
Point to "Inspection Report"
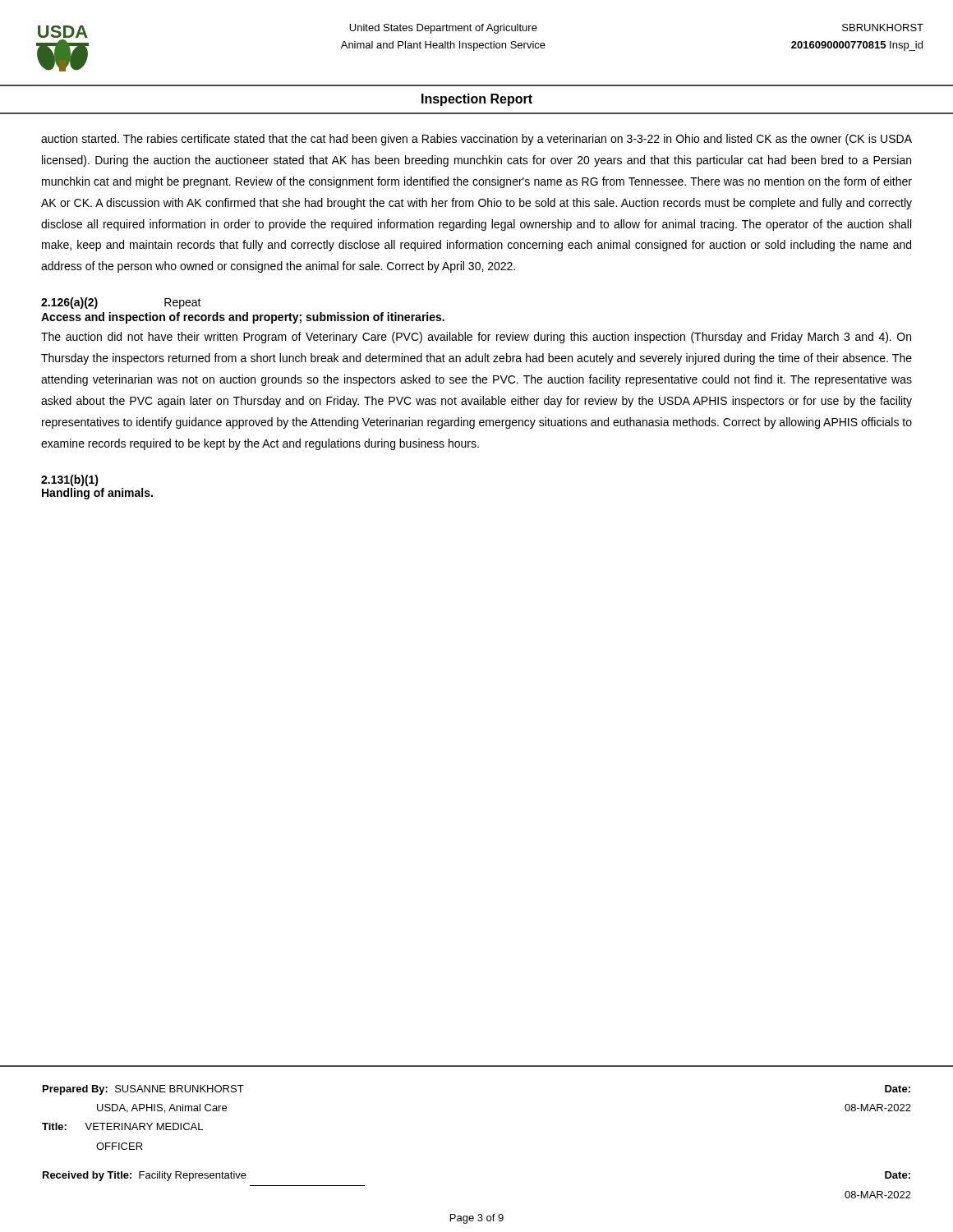tap(476, 99)
